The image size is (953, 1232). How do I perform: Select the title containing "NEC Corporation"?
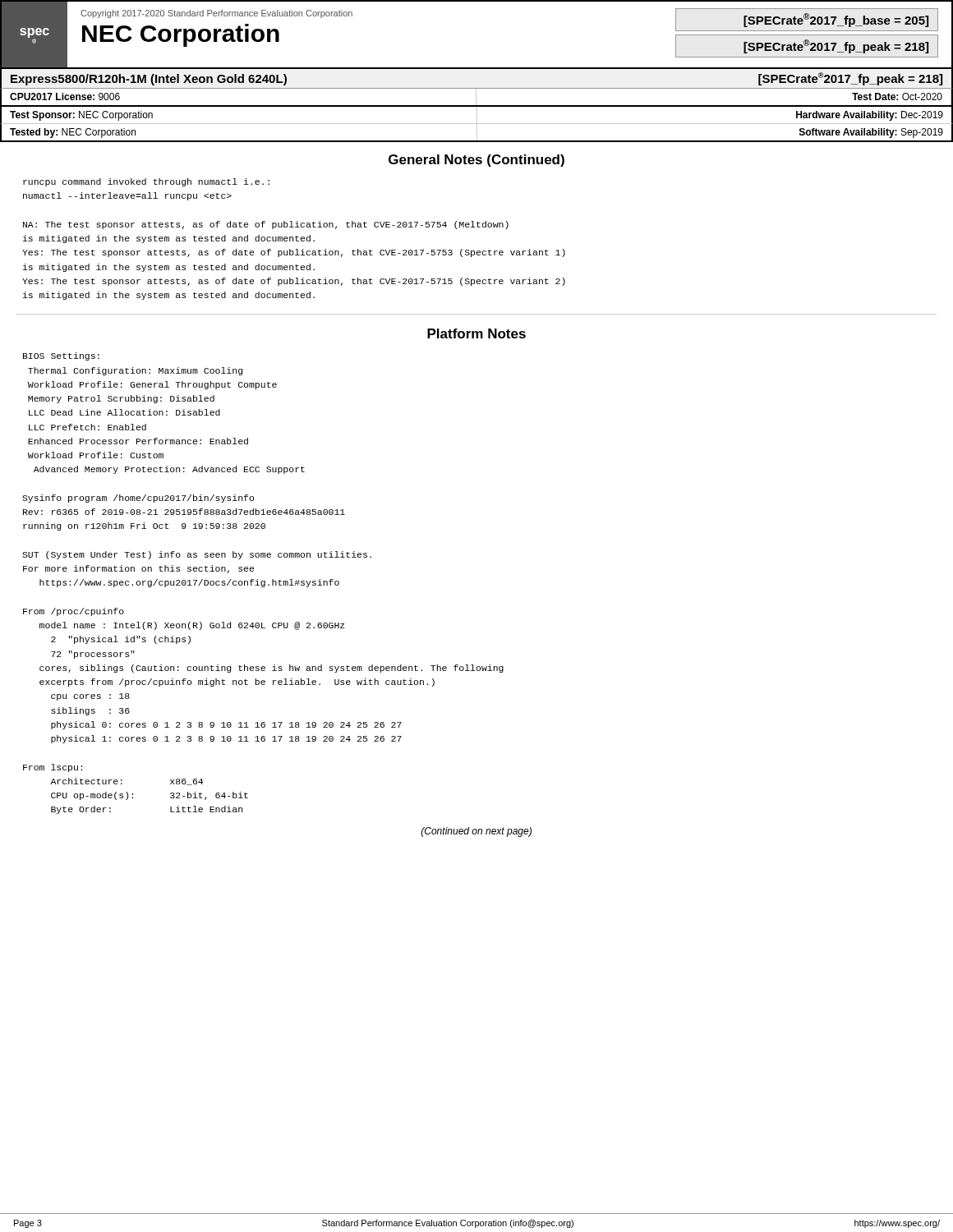point(180,33)
